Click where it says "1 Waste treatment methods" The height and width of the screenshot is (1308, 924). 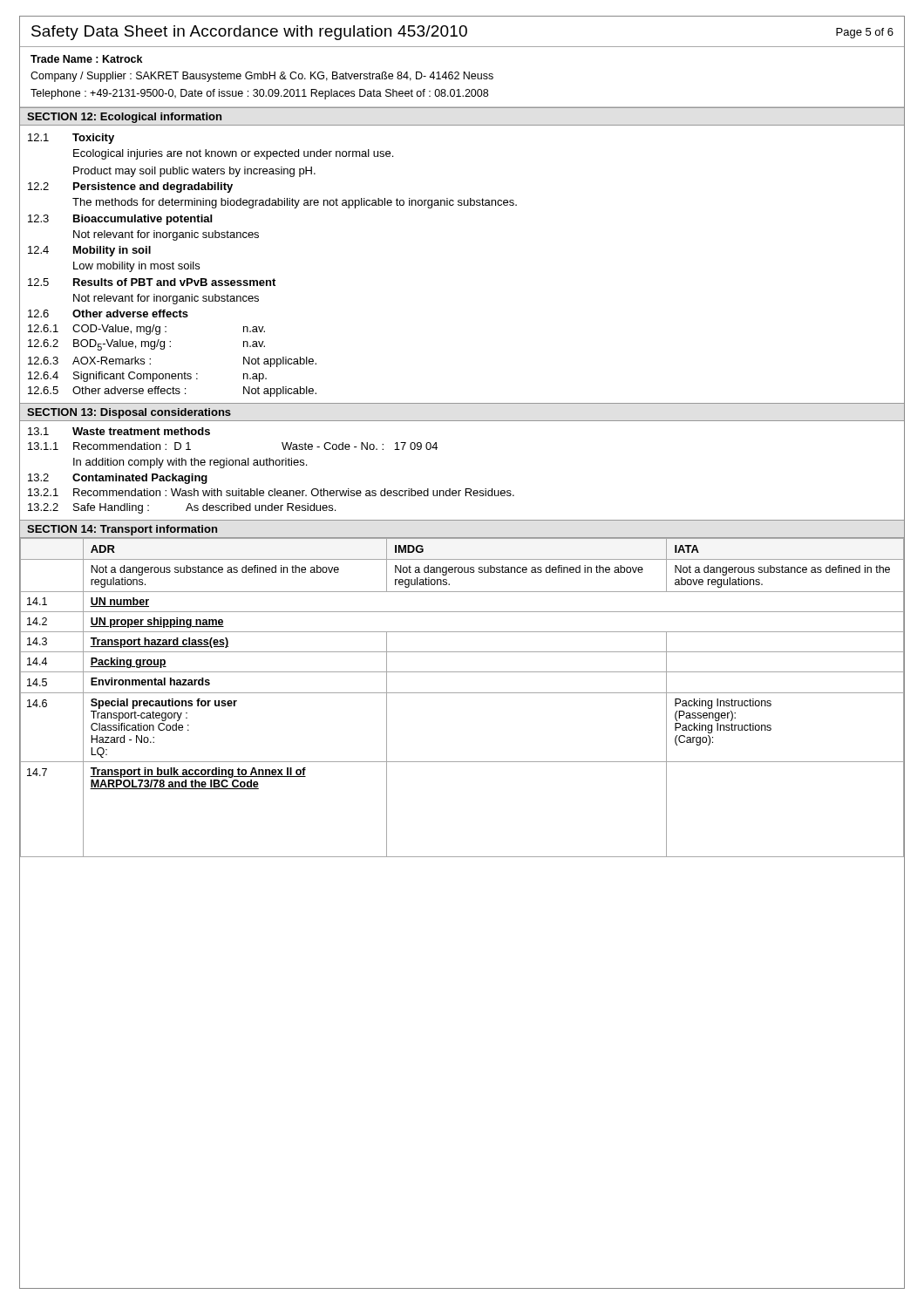pyautogui.click(x=462, y=431)
